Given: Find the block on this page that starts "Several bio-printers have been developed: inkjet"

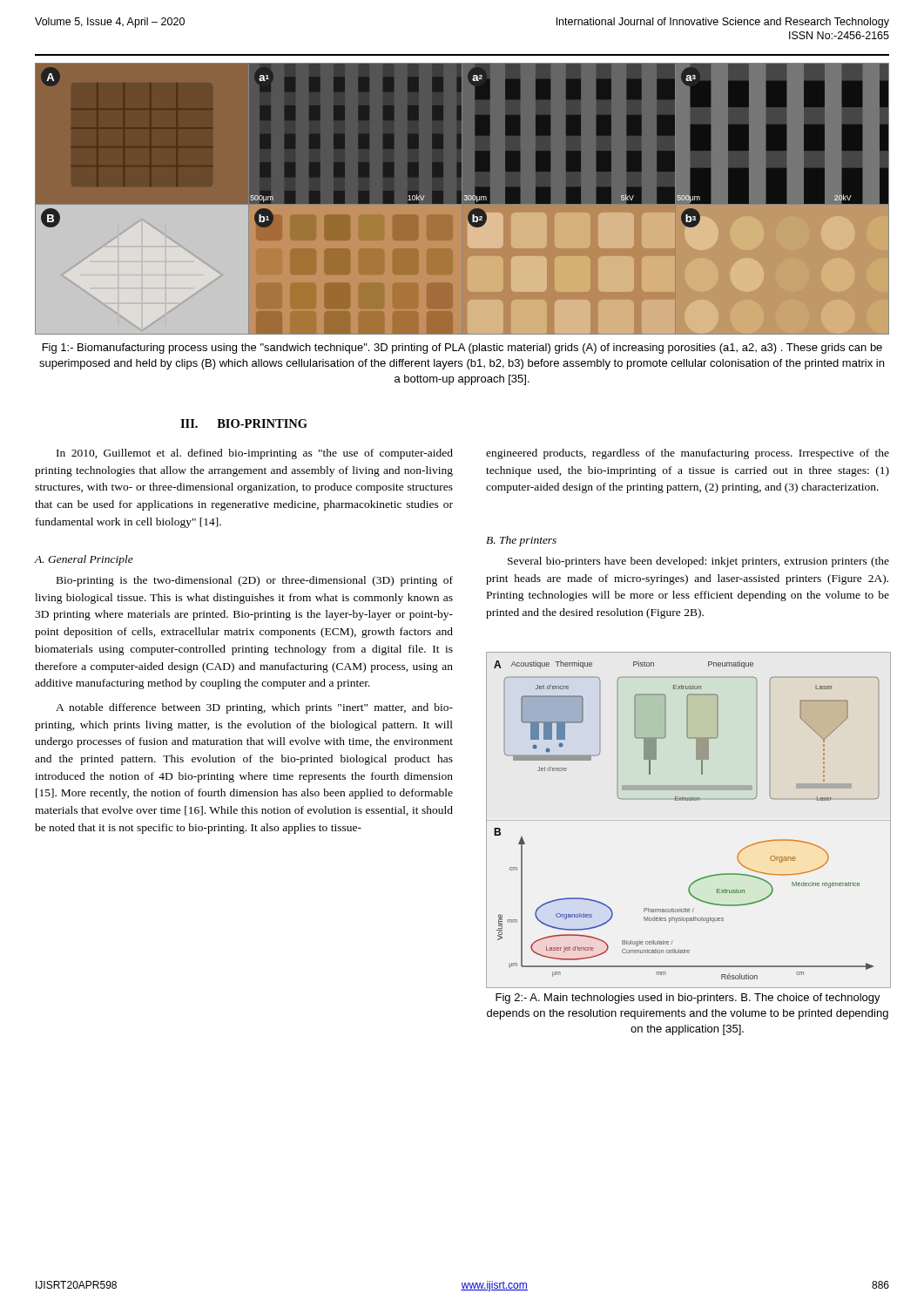Looking at the screenshot, I should [688, 587].
